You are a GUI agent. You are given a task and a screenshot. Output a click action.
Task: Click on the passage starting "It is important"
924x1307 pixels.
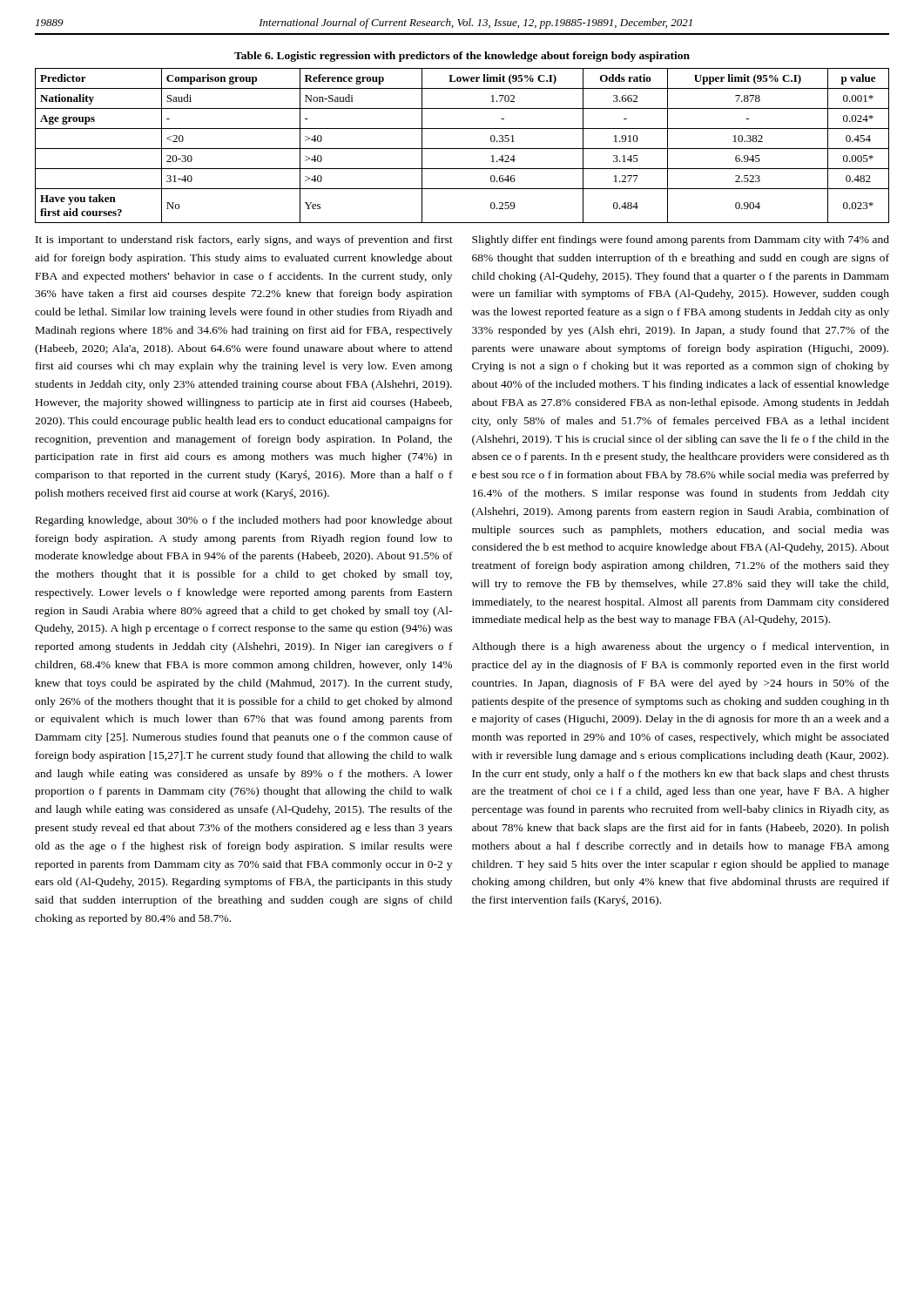click(244, 367)
